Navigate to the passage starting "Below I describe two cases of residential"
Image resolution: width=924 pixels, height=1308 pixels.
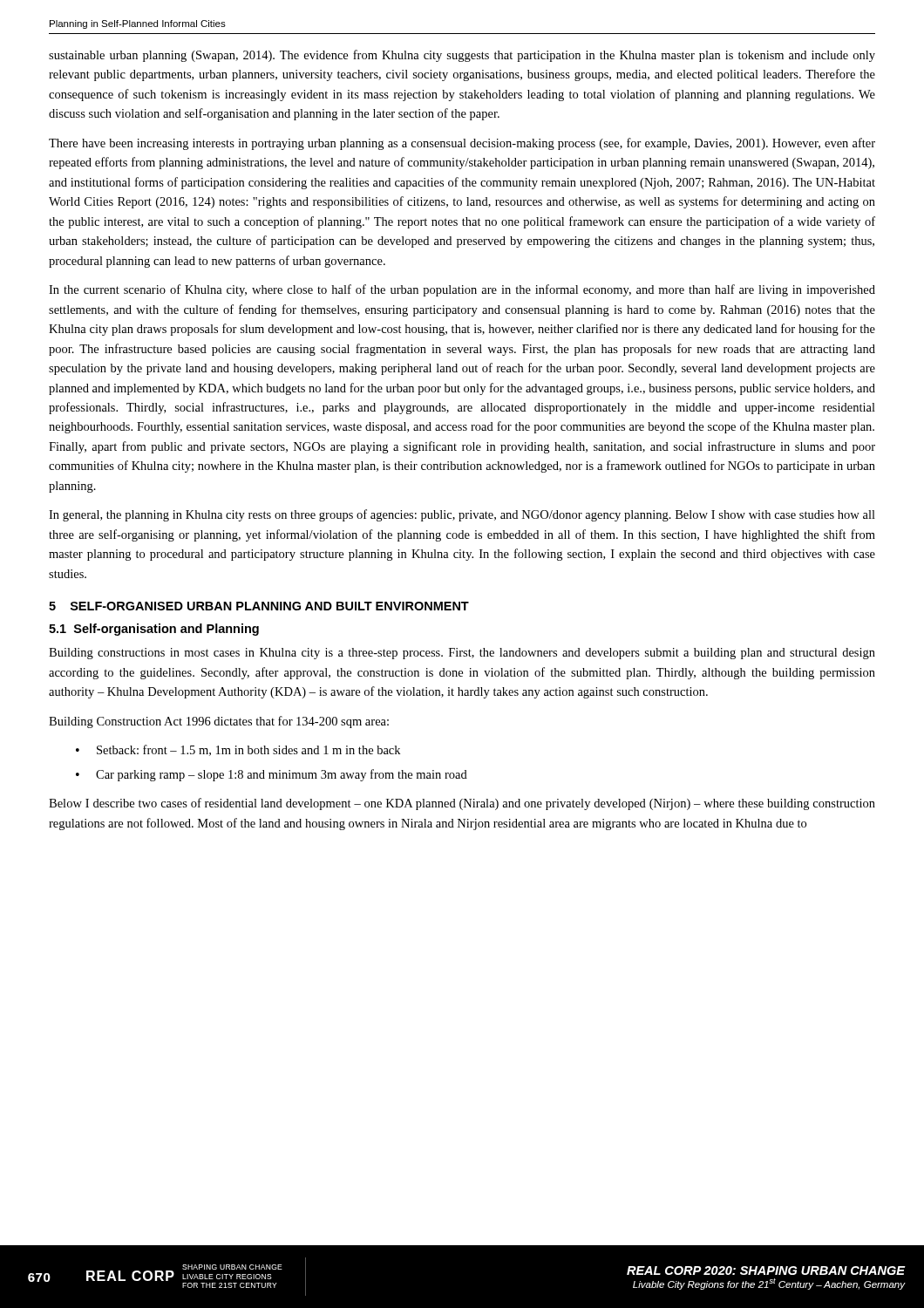[x=462, y=813]
